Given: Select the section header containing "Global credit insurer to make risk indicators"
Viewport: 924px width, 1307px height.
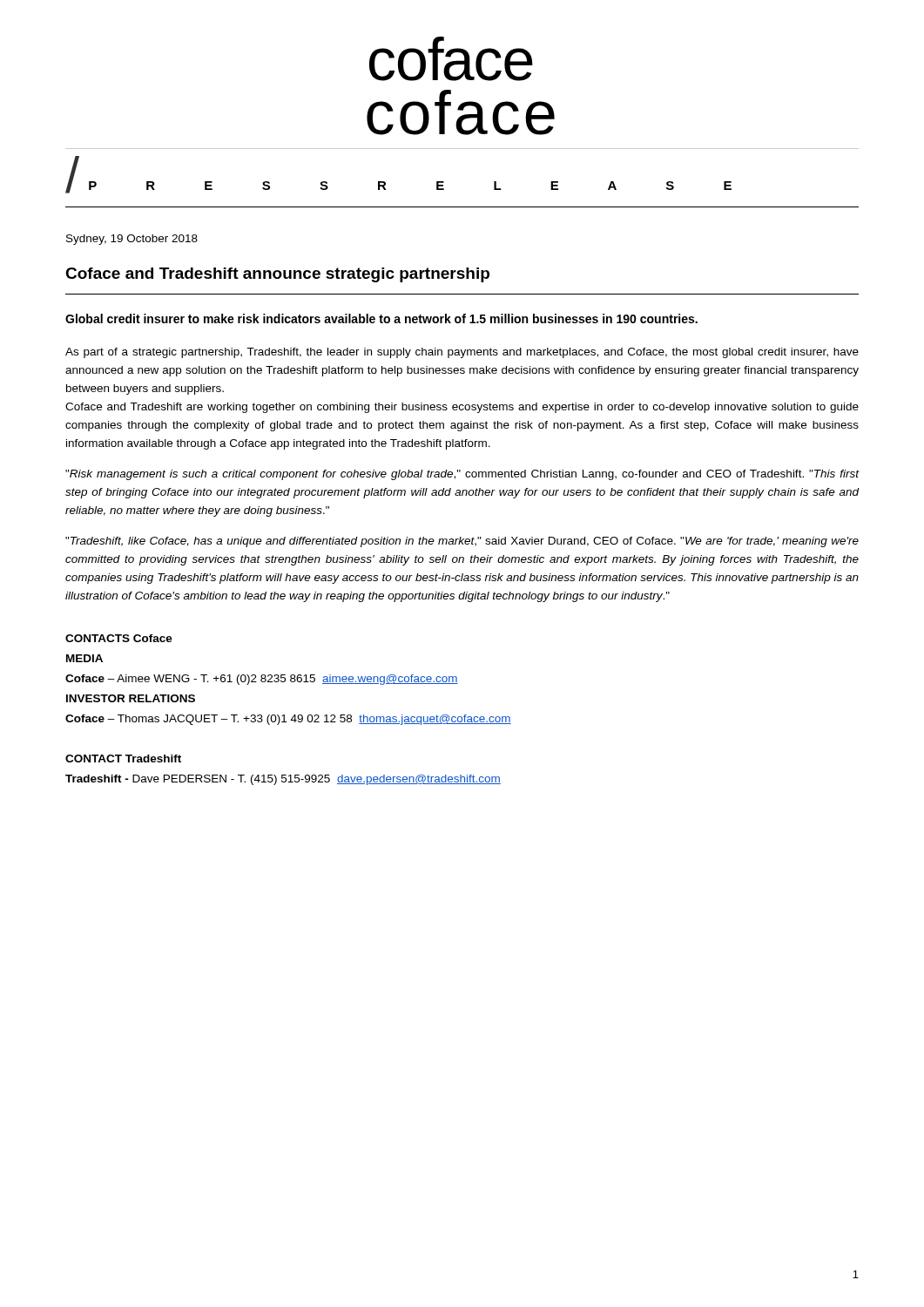Looking at the screenshot, I should [382, 319].
